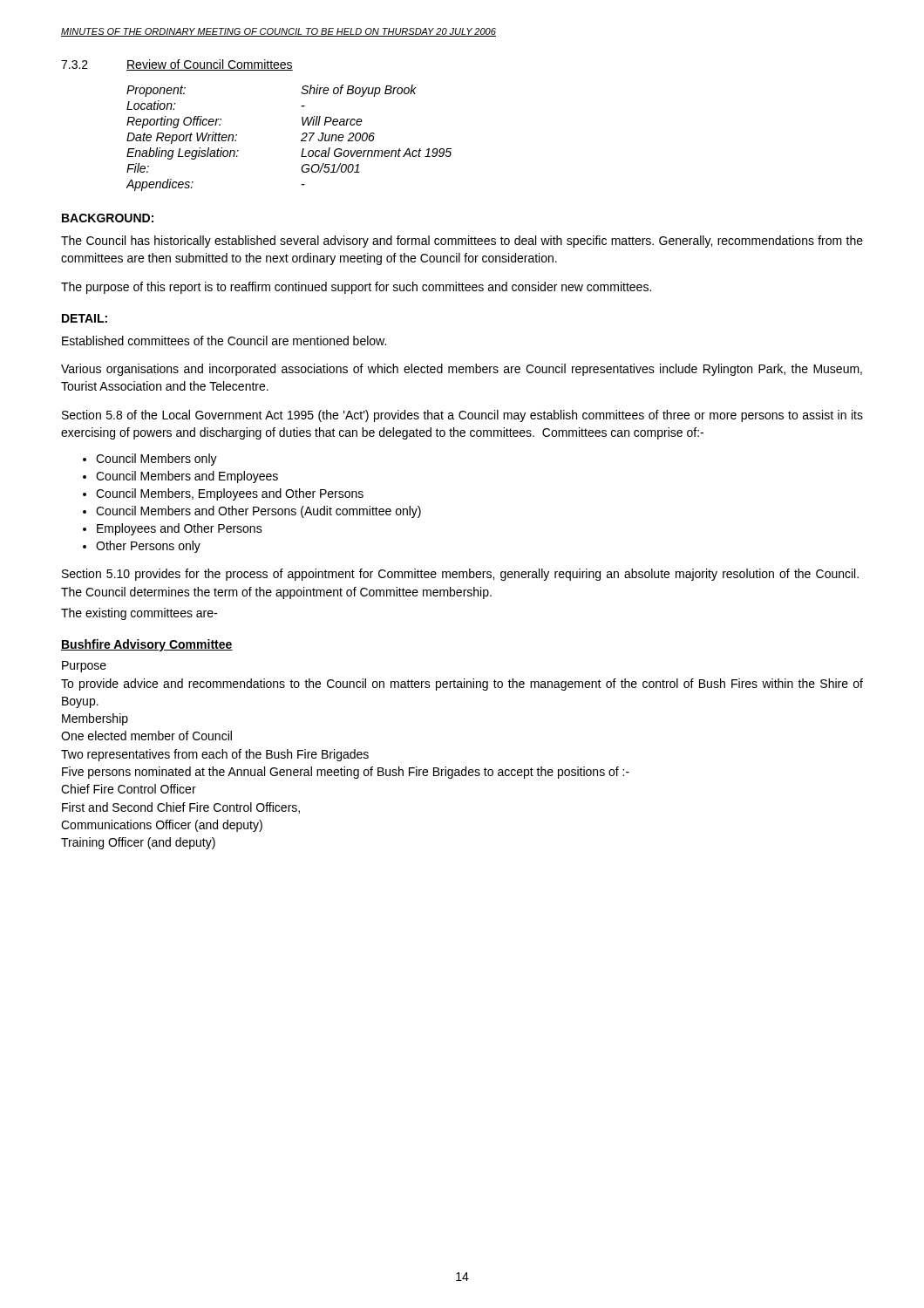Locate the passage starting "Section 5.8 of"

tap(462, 424)
